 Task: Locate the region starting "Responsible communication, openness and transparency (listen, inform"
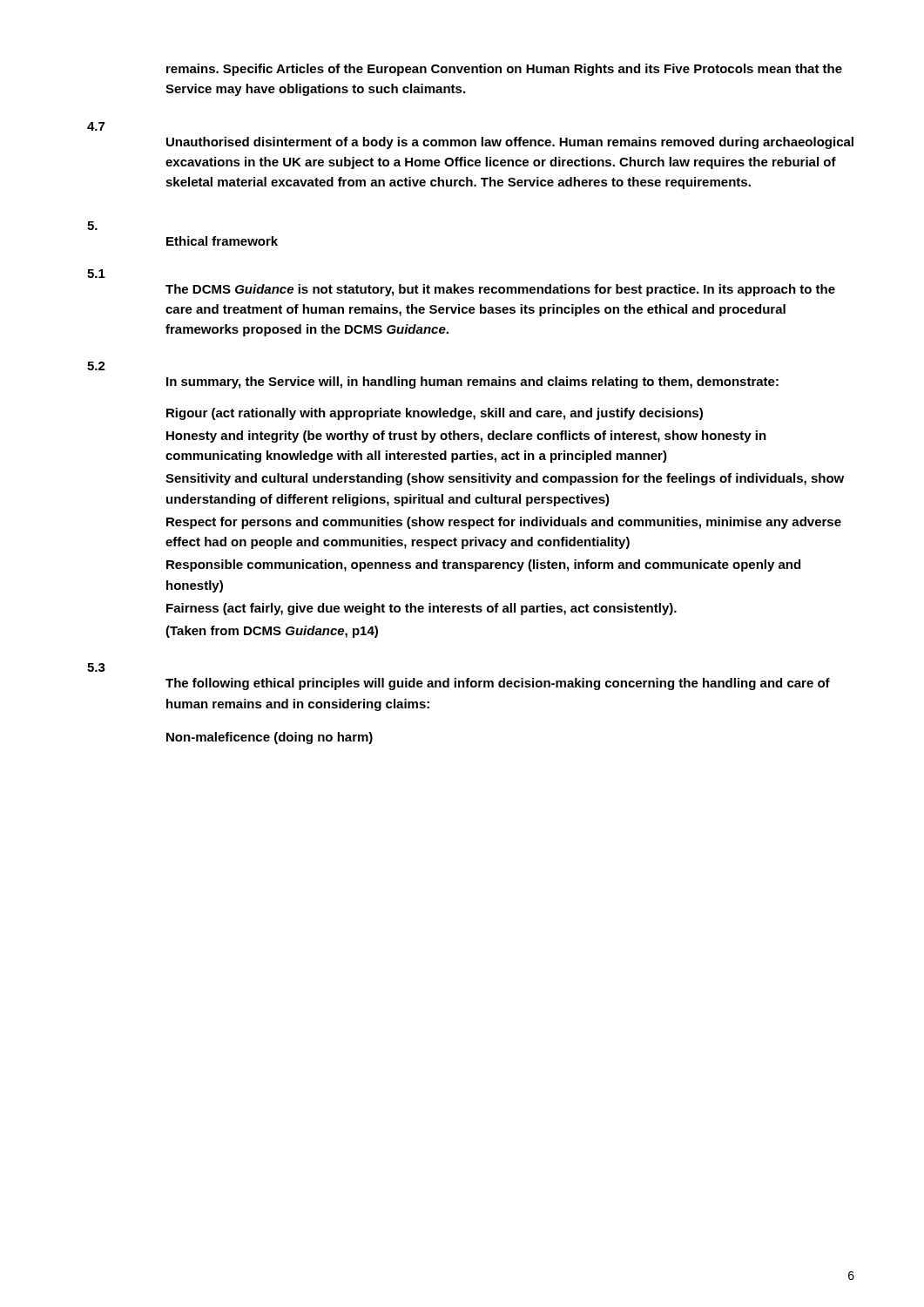click(x=483, y=575)
